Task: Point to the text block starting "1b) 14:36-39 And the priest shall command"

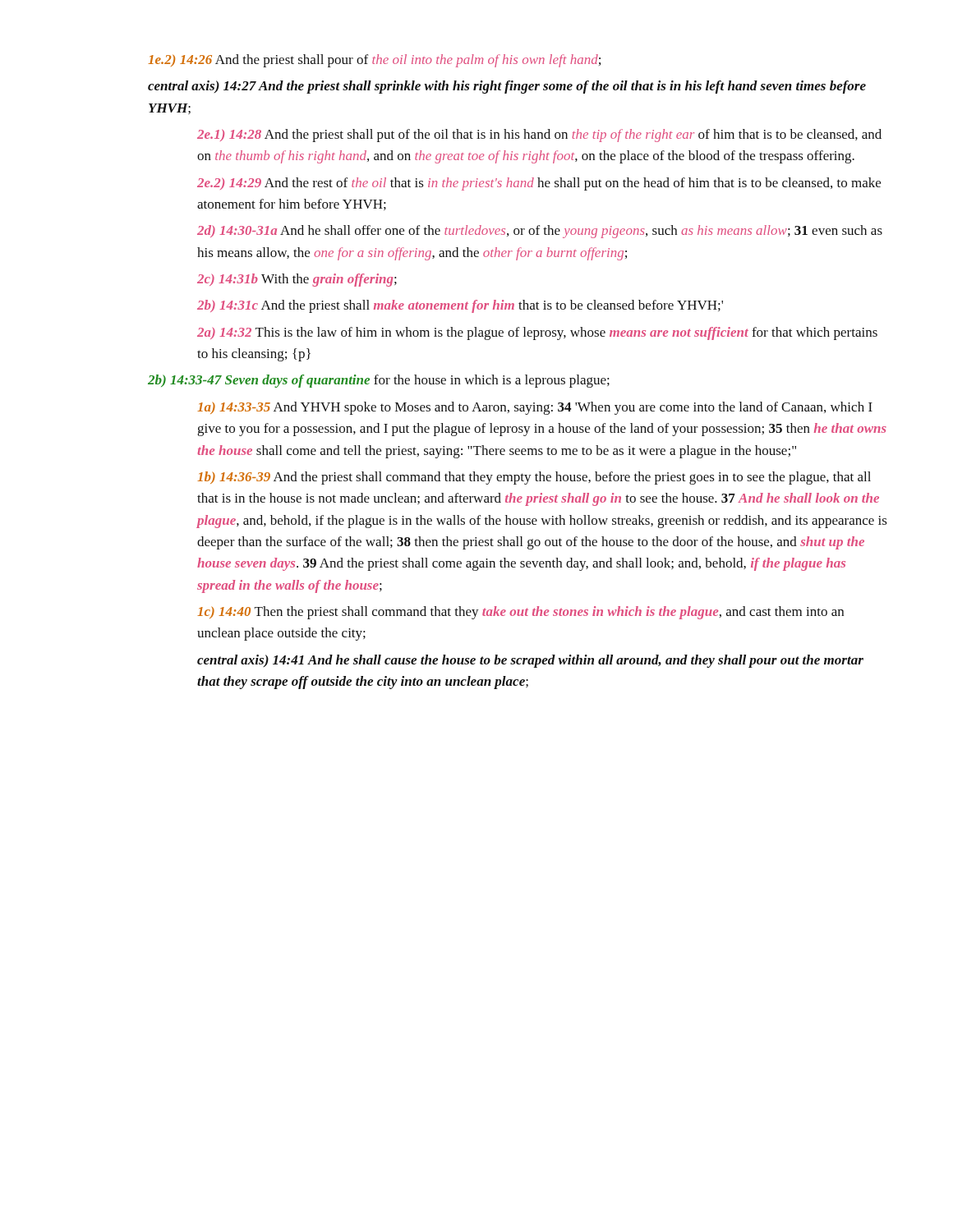Action: point(542,531)
